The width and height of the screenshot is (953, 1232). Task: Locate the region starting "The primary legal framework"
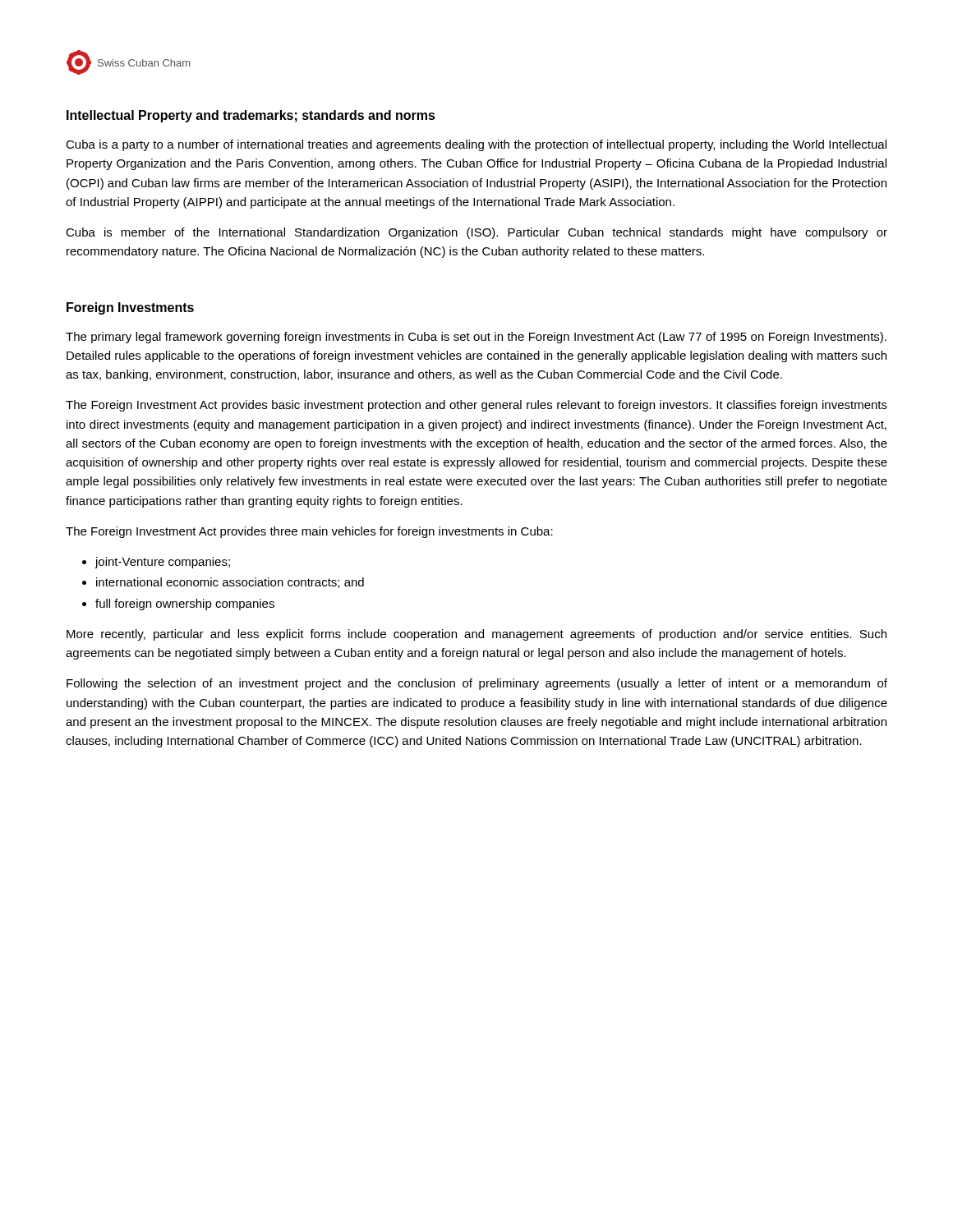point(476,355)
